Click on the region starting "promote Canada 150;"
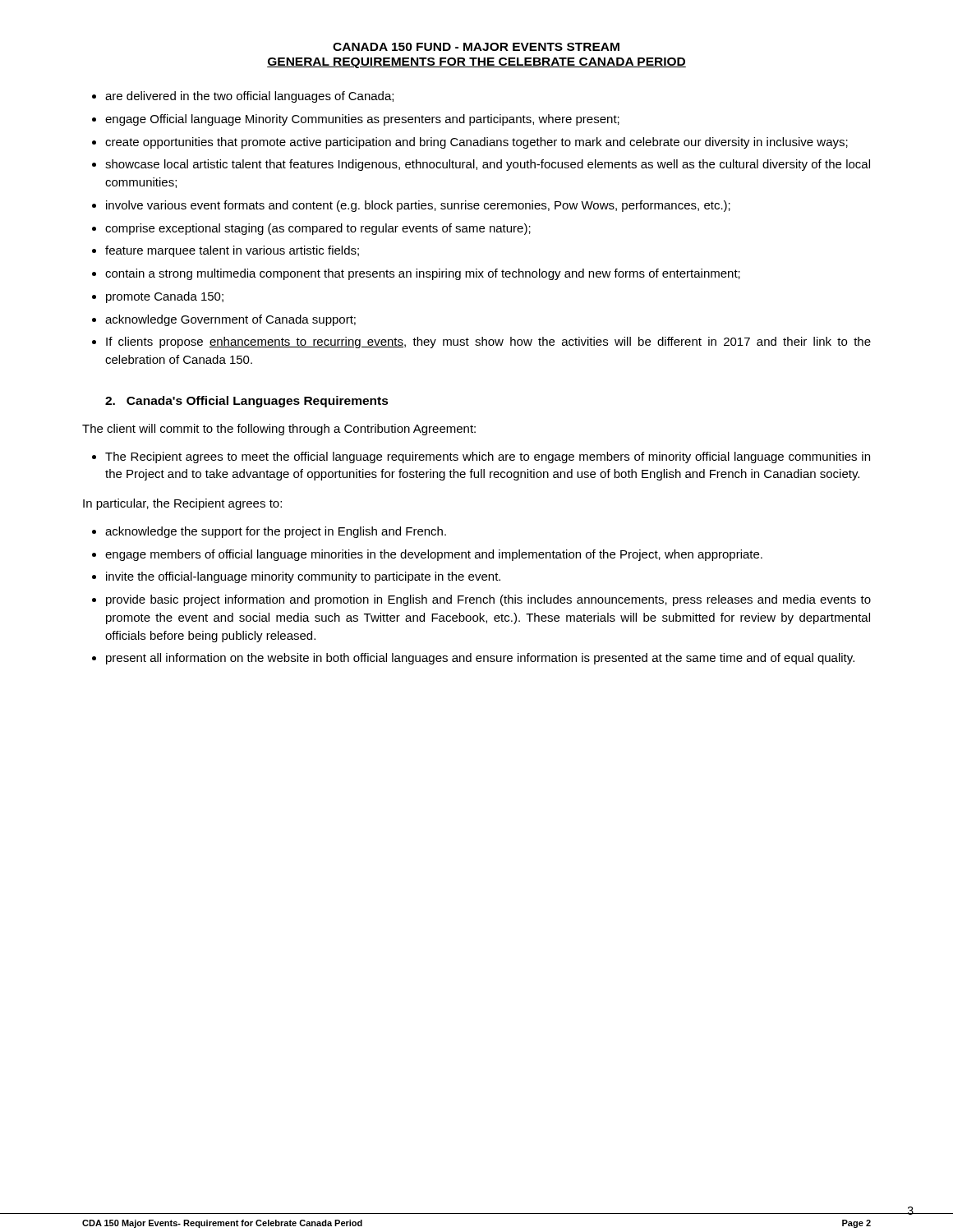The height and width of the screenshot is (1232, 953). point(165,296)
